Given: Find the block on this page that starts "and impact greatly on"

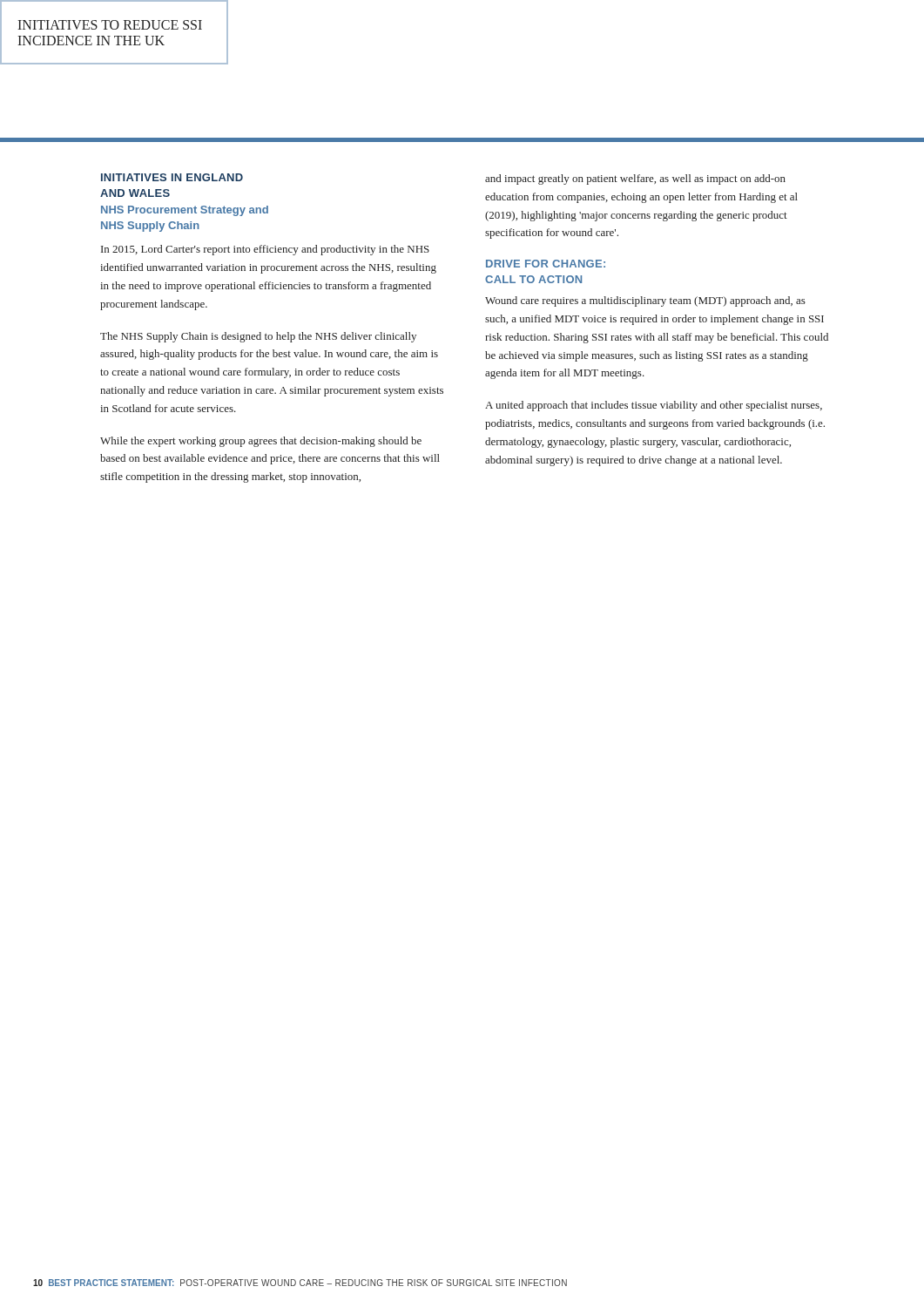Looking at the screenshot, I should click(x=658, y=206).
